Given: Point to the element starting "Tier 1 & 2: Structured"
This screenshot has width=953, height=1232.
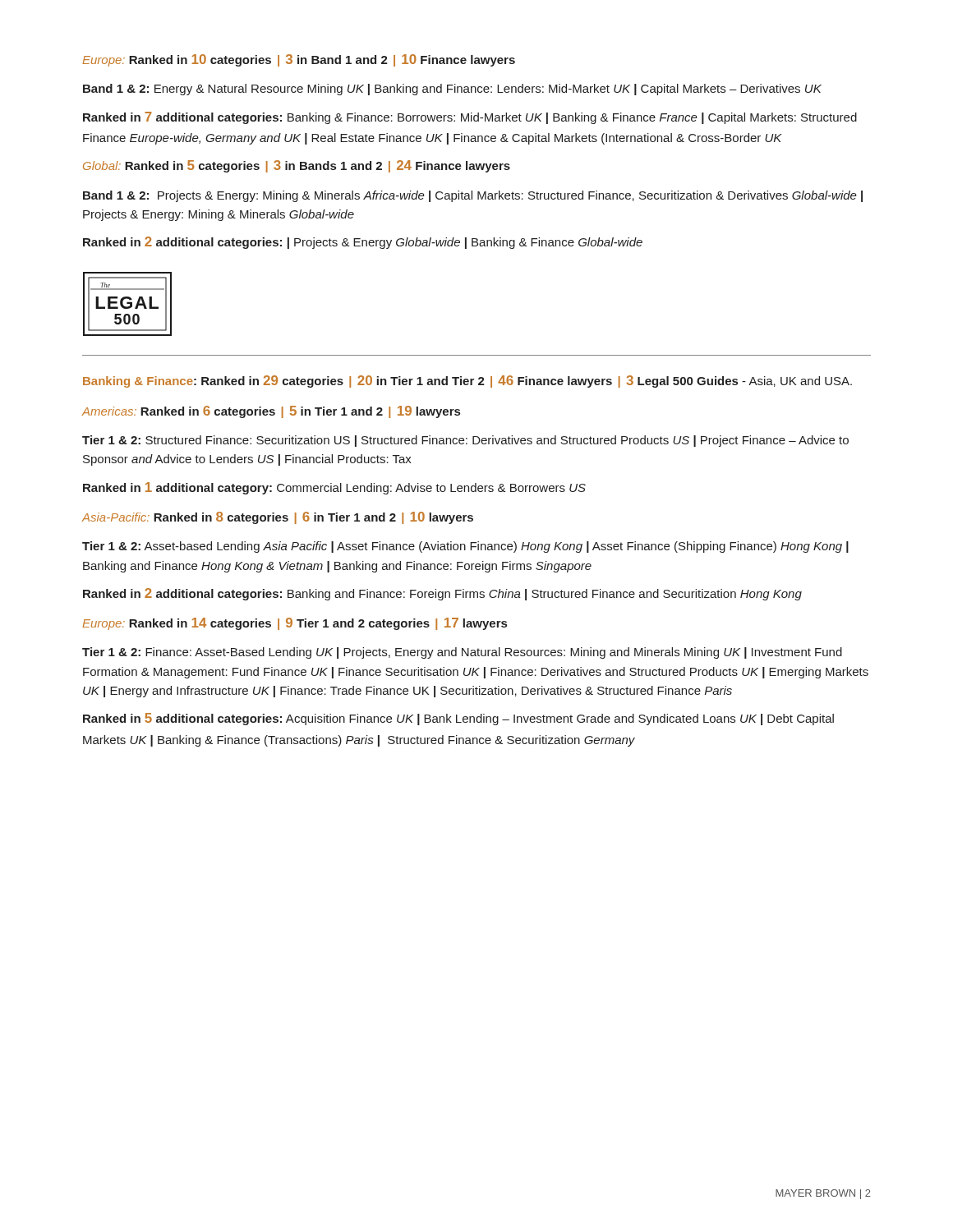Looking at the screenshot, I should point(466,449).
